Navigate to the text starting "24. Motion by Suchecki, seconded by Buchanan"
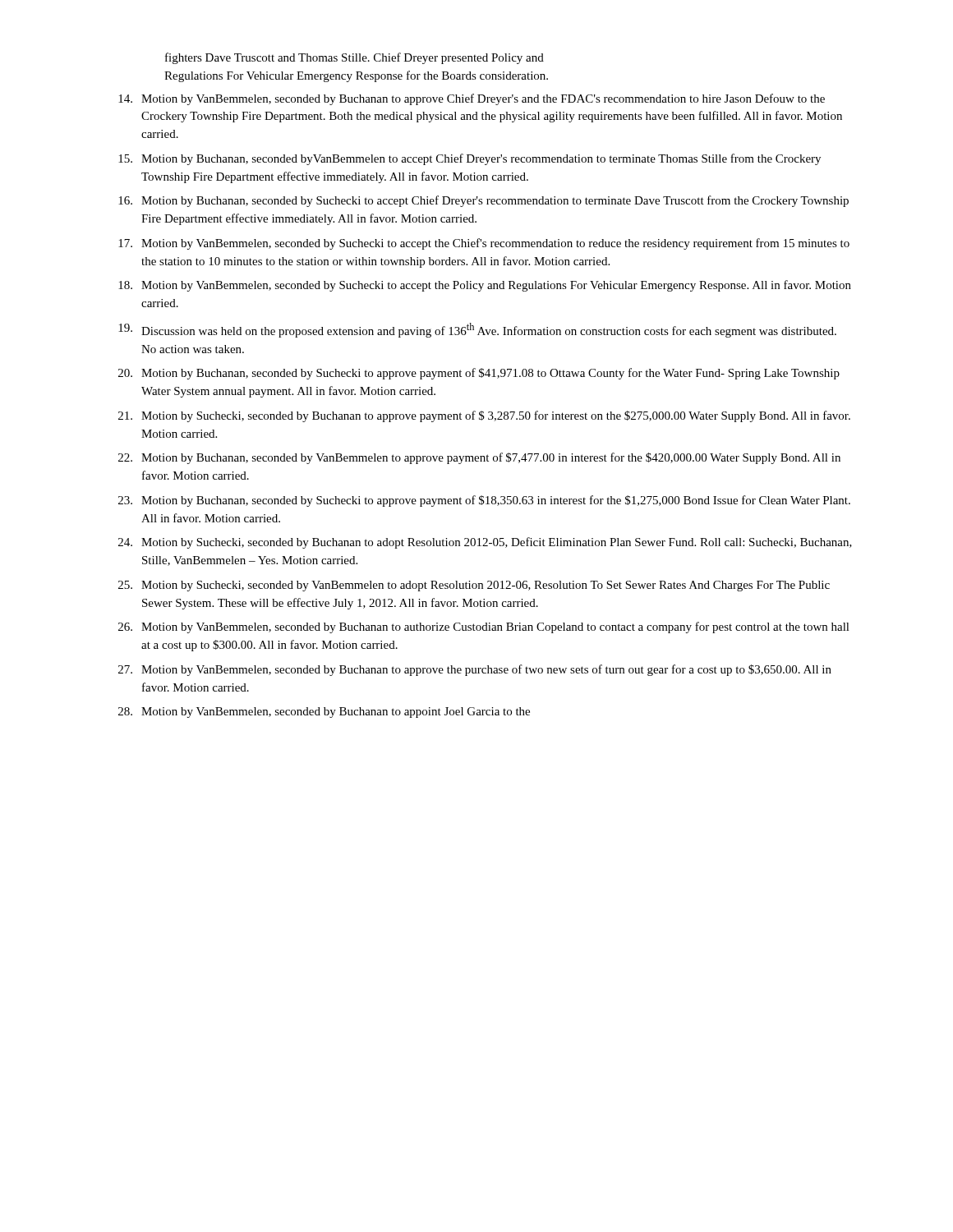 [x=476, y=552]
